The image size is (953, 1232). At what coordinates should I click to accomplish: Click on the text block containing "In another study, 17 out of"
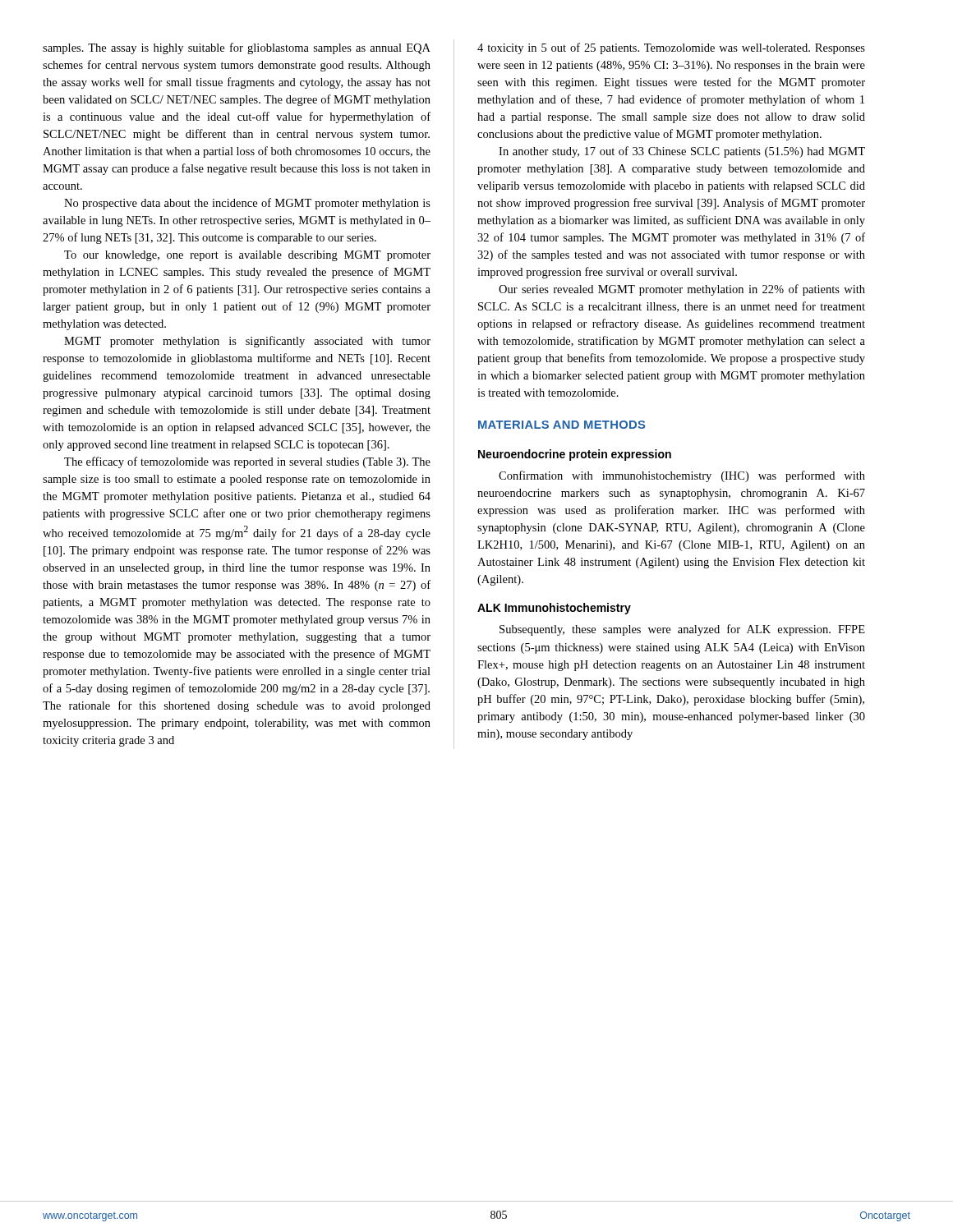pyautogui.click(x=671, y=212)
